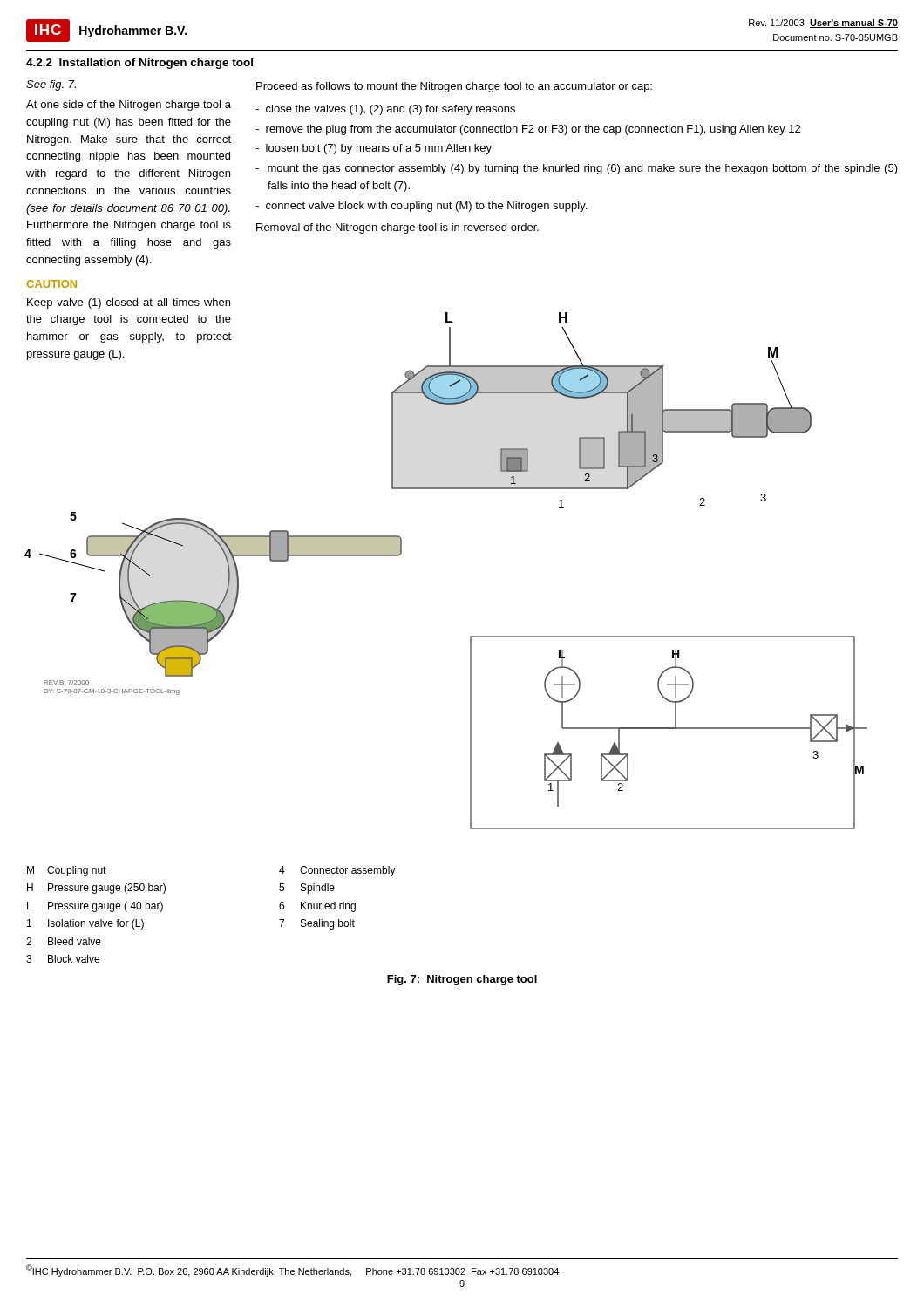The width and height of the screenshot is (924, 1308).
Task: Select the section header that says "4.2.2 Installation of Nitrogen charge tool"
Action: (140, 62)
